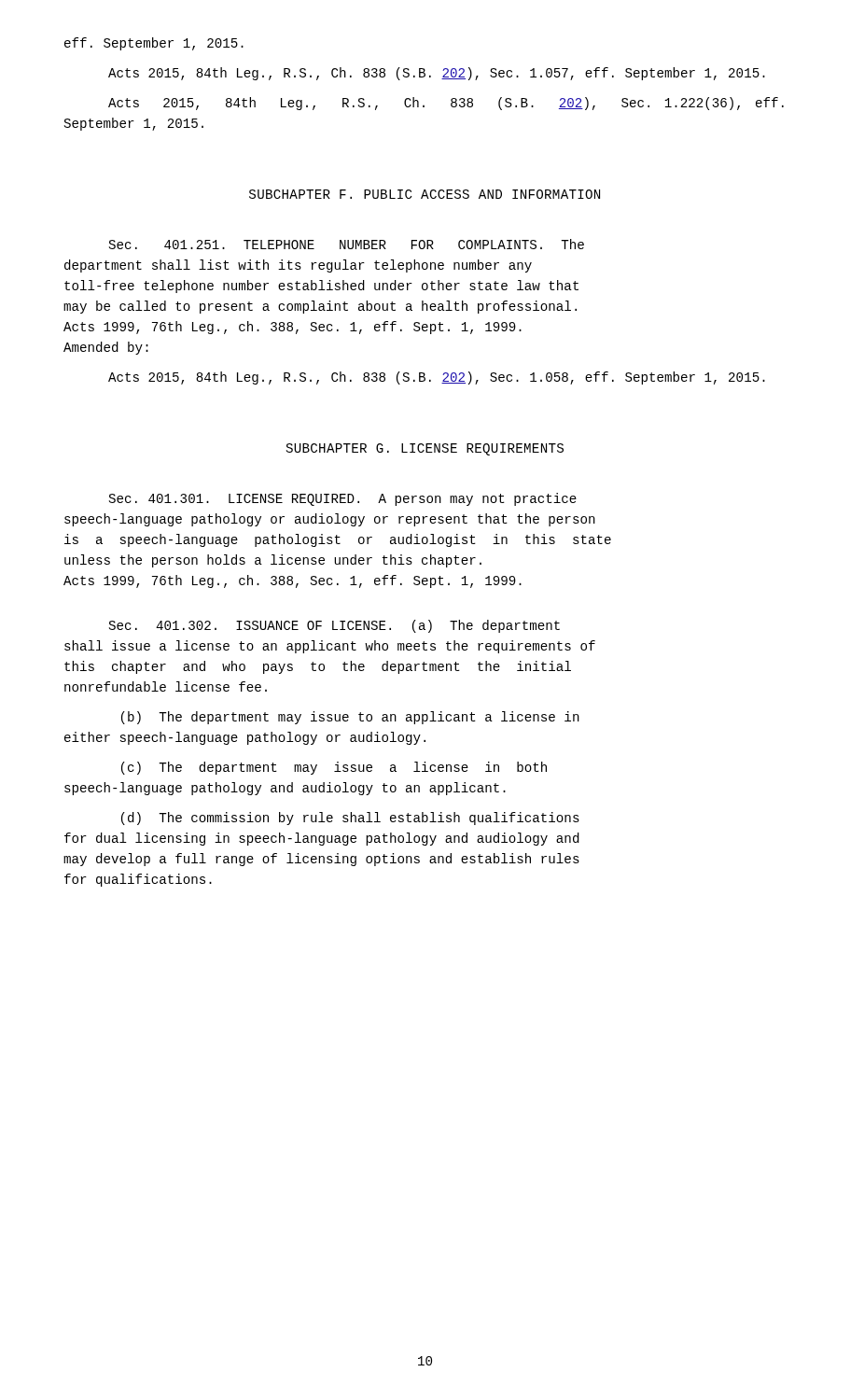Navigate to the text starting "(d) The commission by rule shall"
Image resolution: width=850 pixels, height=1400 pixels.
point(322,849)
